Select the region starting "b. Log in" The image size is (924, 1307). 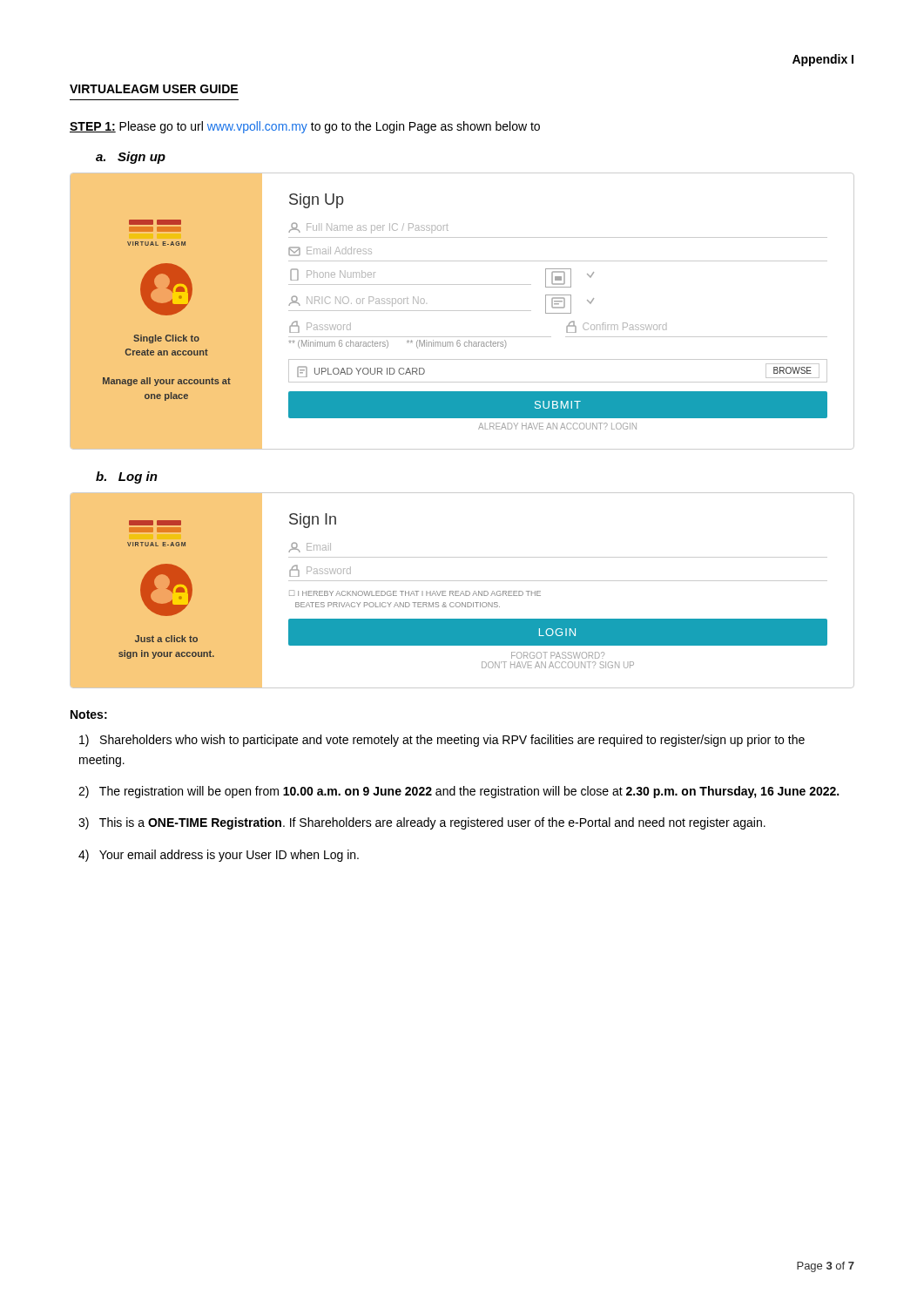tap(127, 476)
